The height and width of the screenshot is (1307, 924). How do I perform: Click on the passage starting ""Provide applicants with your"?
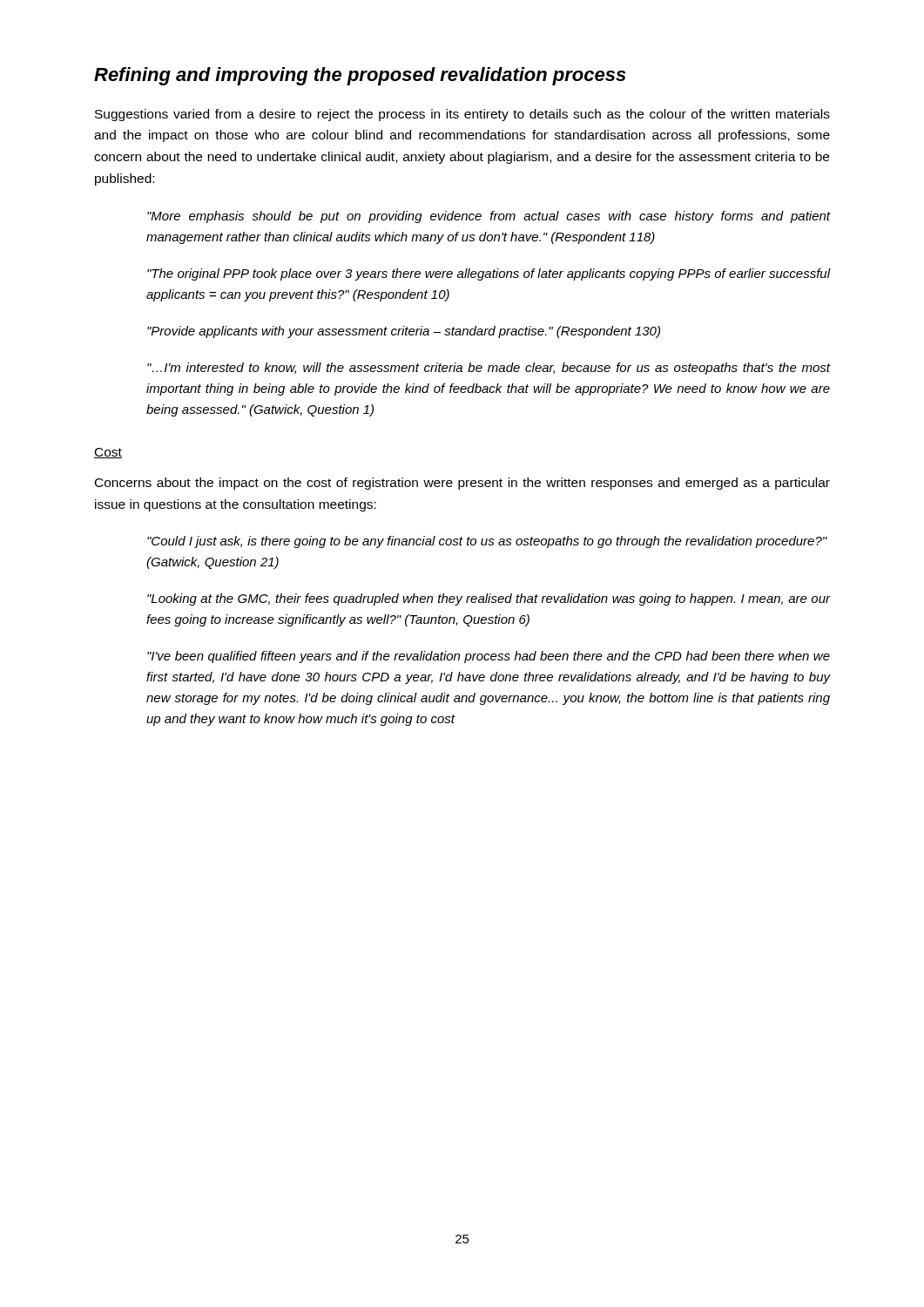tap(488, 331)
